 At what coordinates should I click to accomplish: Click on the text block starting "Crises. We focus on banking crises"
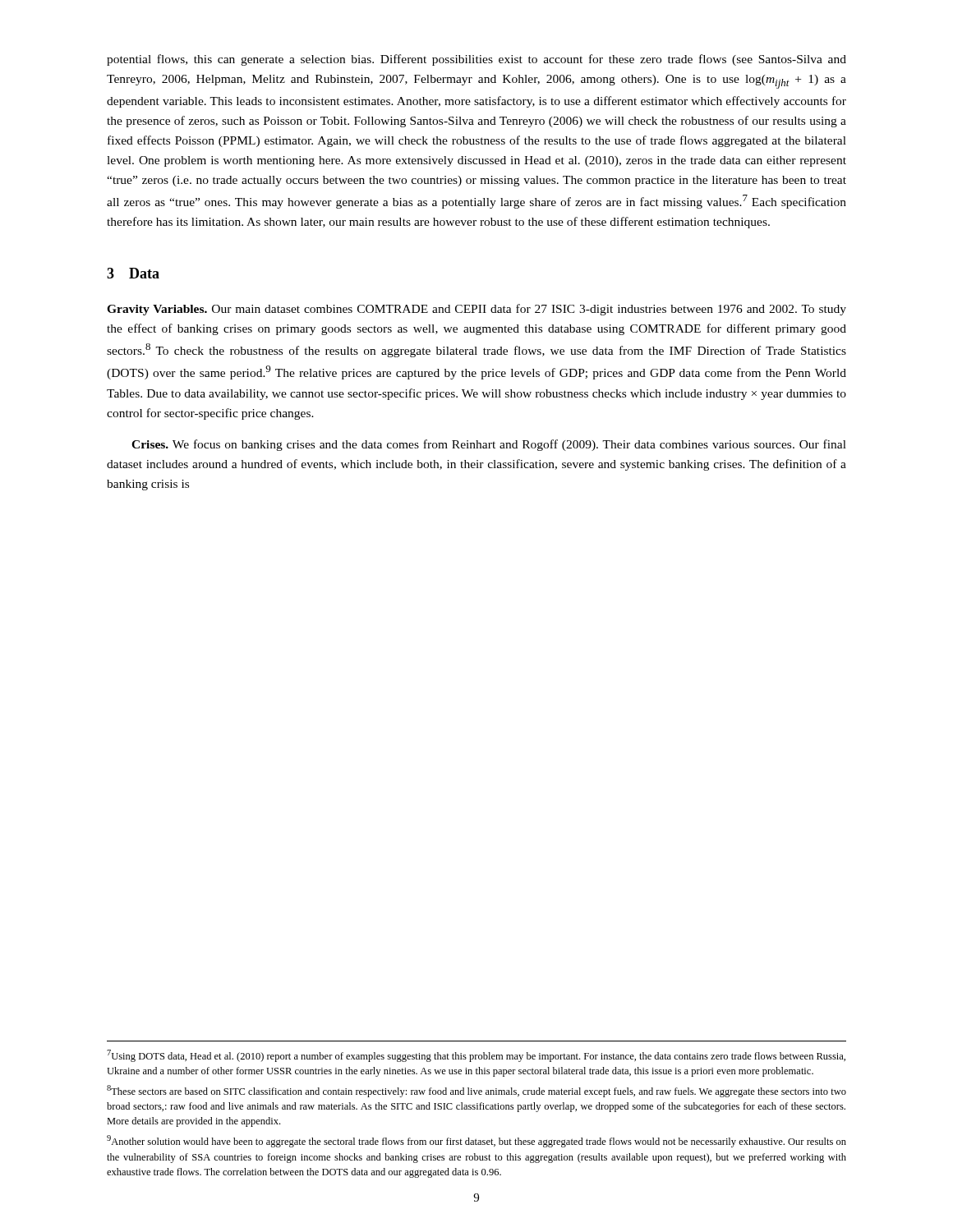pyautogui.click(x=476, y=463)
